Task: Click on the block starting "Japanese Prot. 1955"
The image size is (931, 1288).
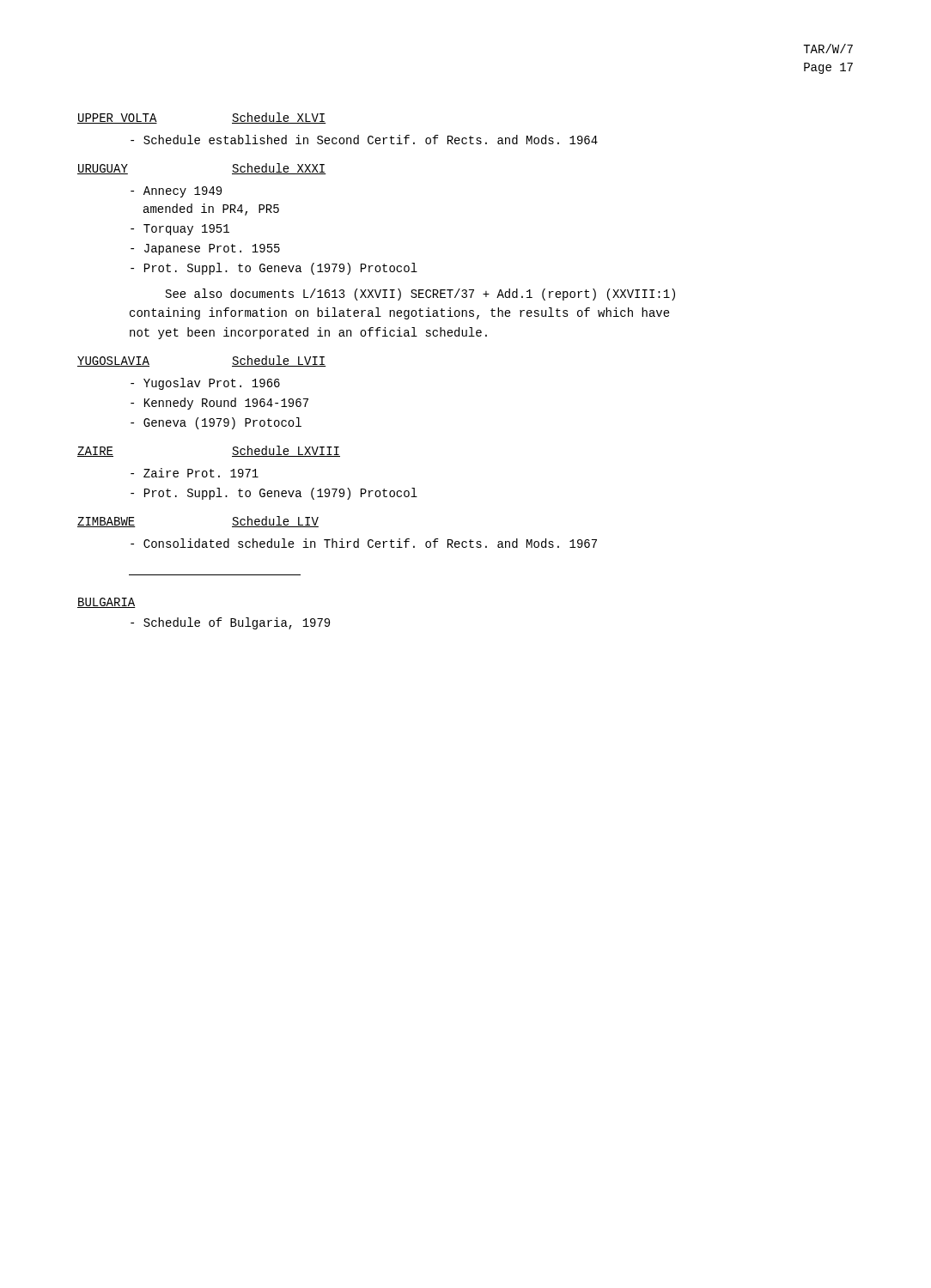Action: [x=205, y=249]
